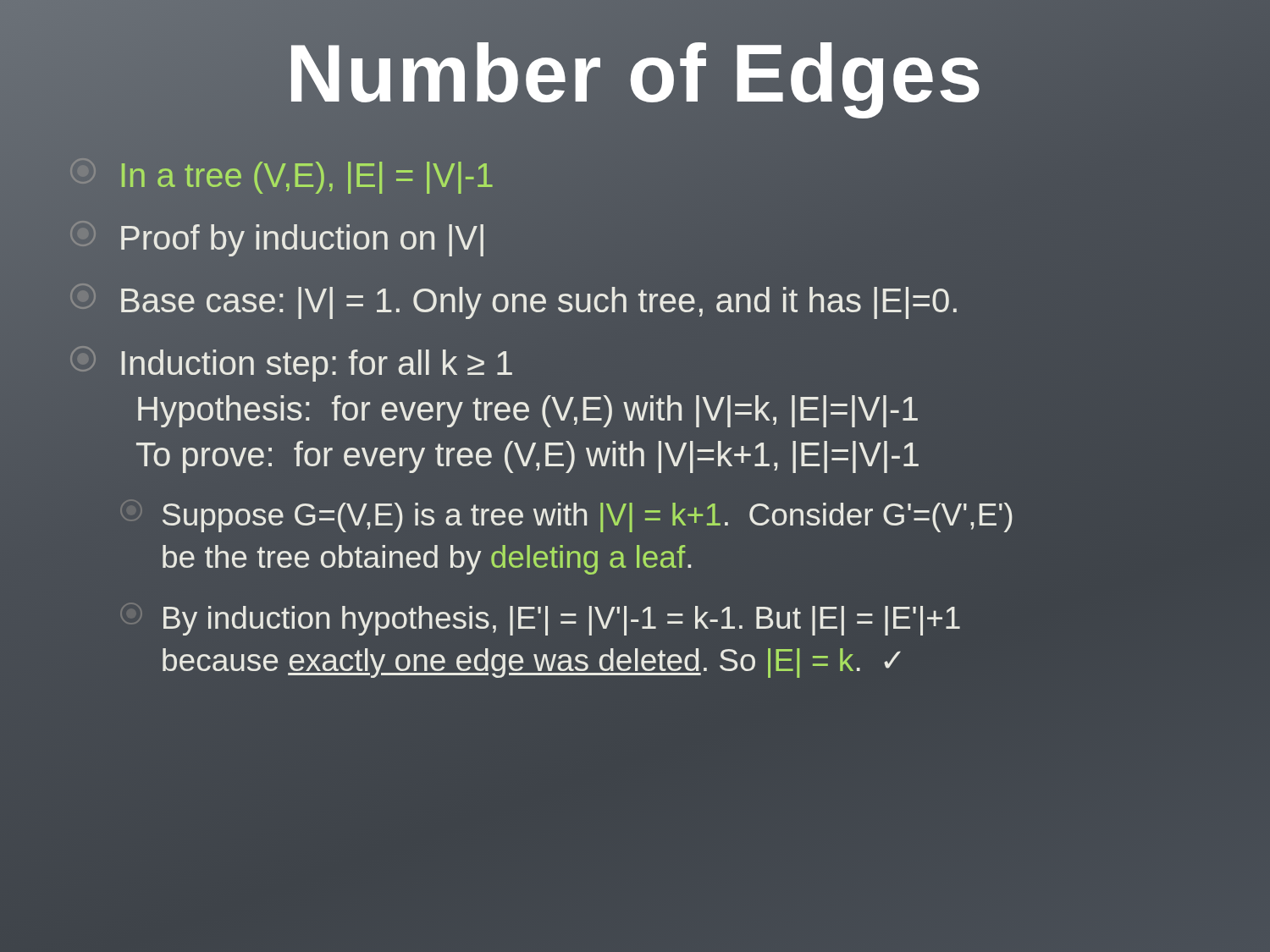Locate the text "Number of Edges"

click(635, 74)
